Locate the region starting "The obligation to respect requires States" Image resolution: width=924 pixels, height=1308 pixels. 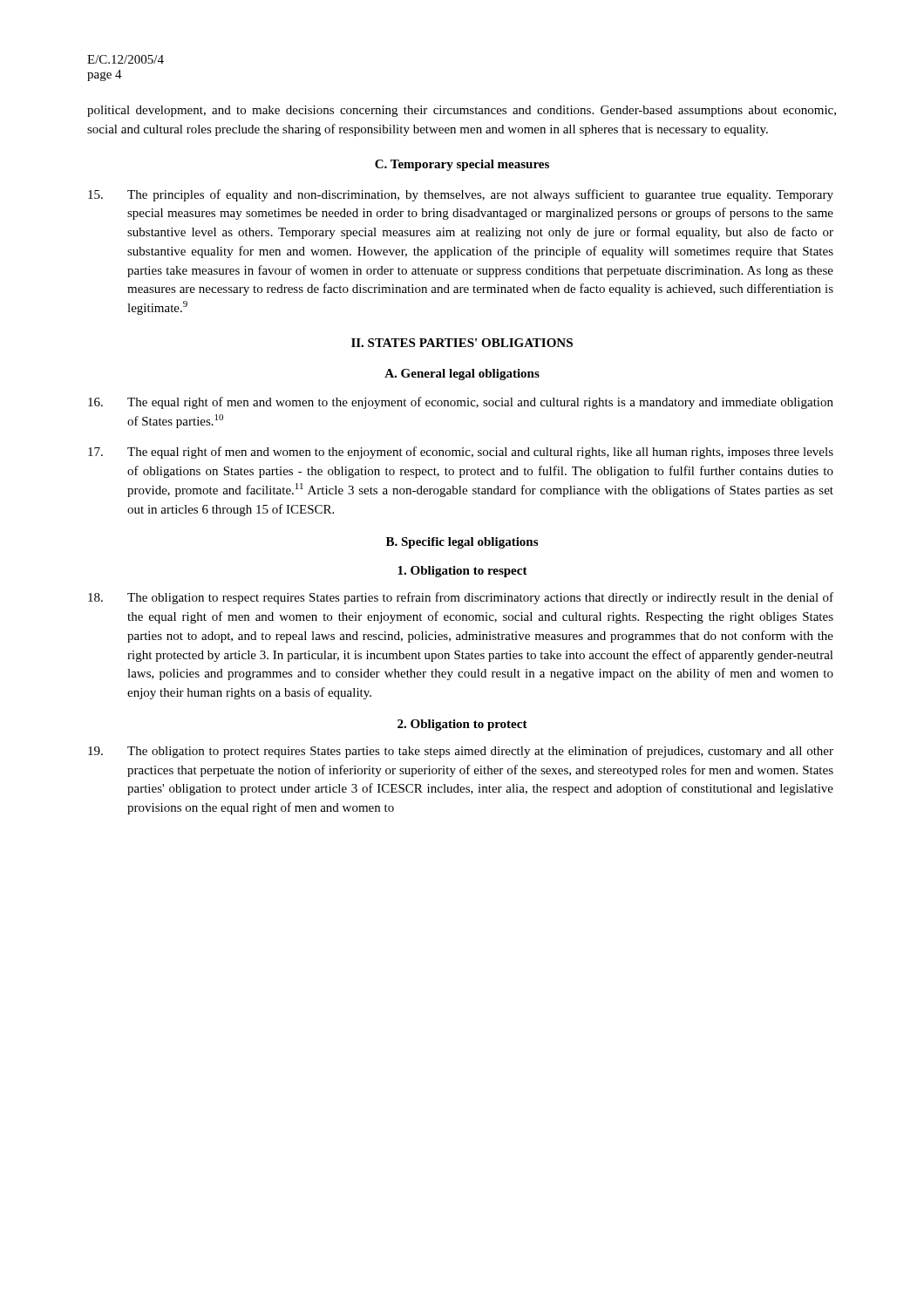[462, 646]
